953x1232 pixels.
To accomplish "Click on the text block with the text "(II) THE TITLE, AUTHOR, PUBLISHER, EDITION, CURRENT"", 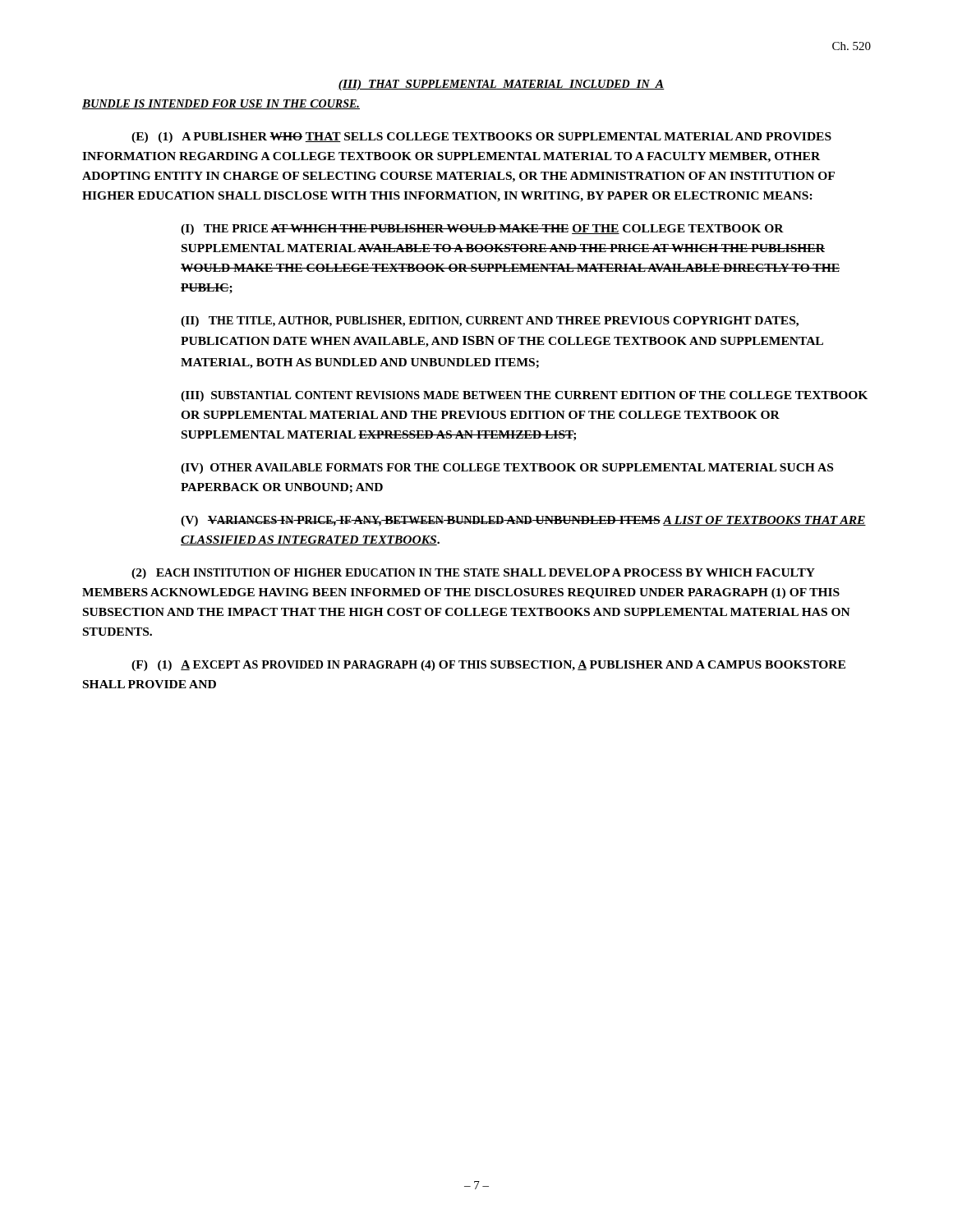I will 526,341.
